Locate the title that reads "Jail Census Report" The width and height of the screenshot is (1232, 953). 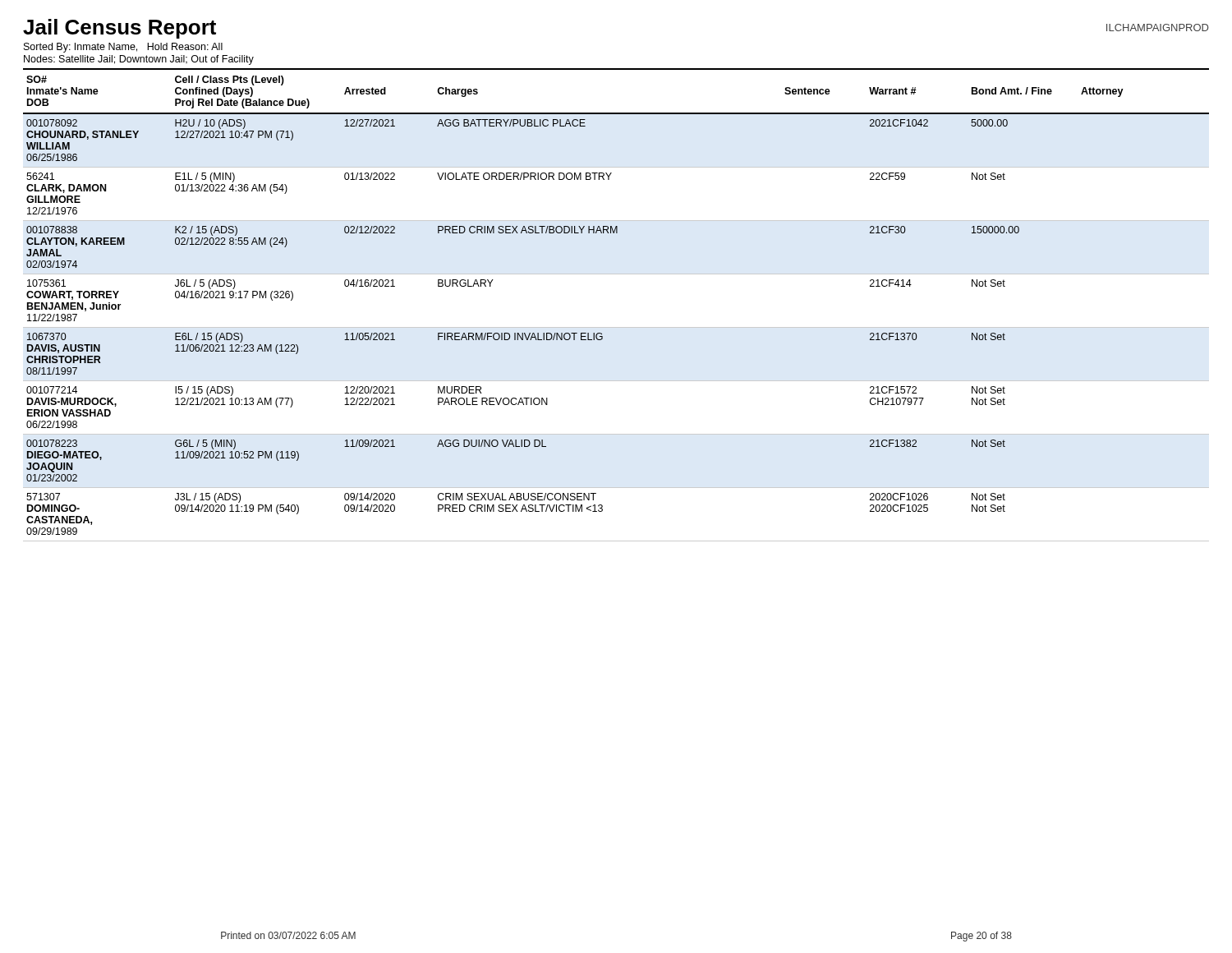[120, 27]
